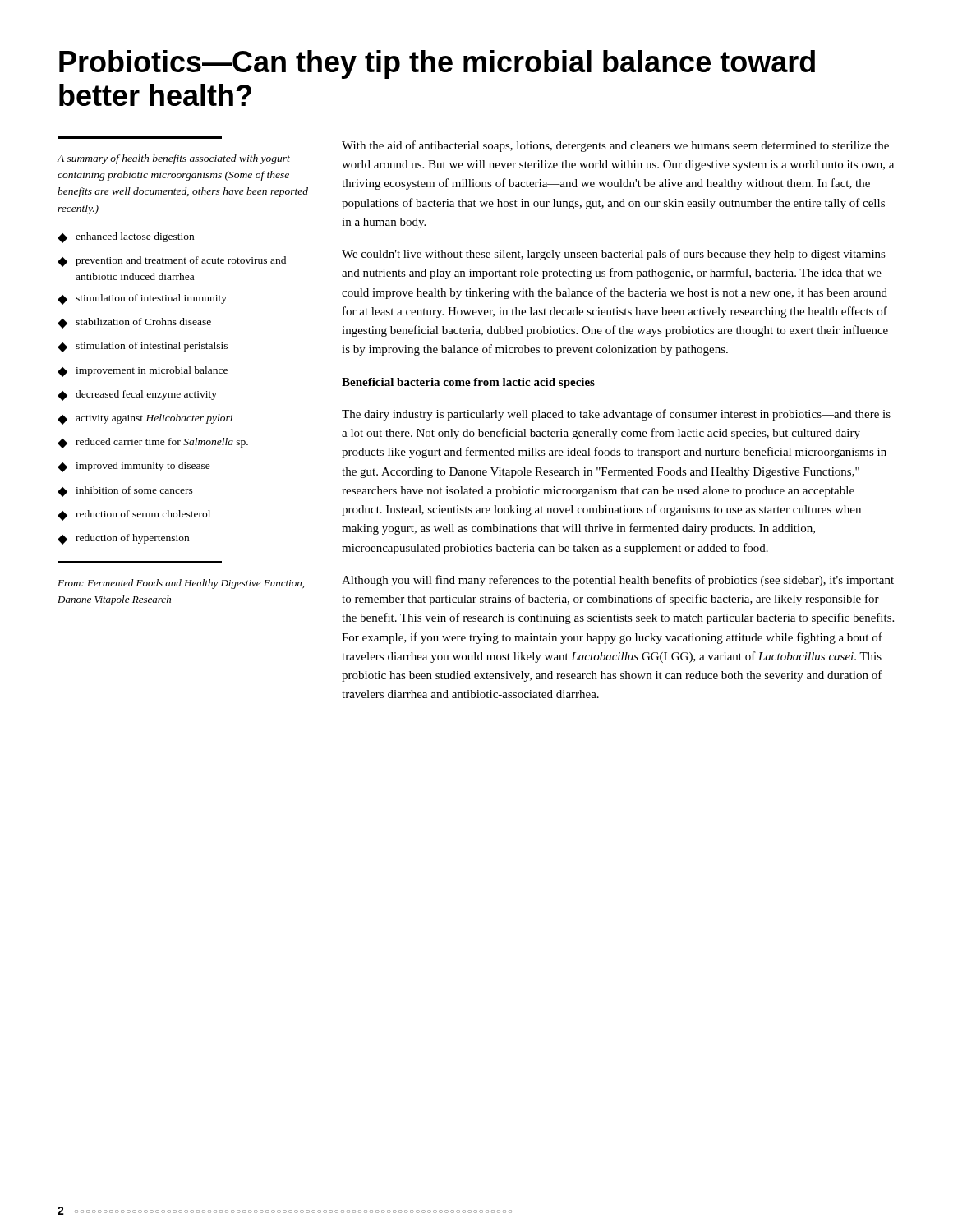953x1232 pixels.
Task: Point to the block beginning "With the aid of"
Action: pos(619,184)
